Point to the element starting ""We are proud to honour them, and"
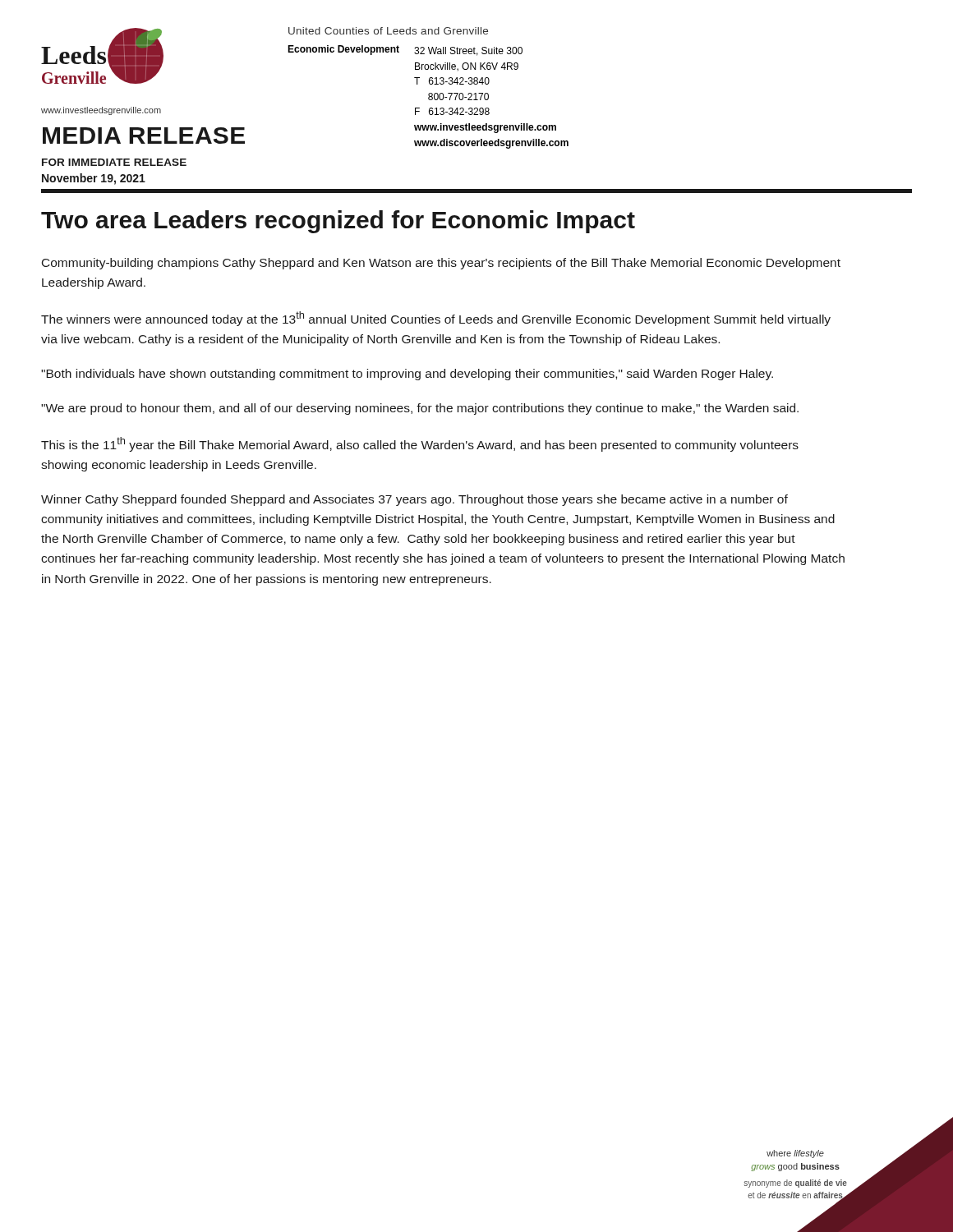Image resolution: width=953 pixels, height=1232 pixels. [x=420, y=408]
